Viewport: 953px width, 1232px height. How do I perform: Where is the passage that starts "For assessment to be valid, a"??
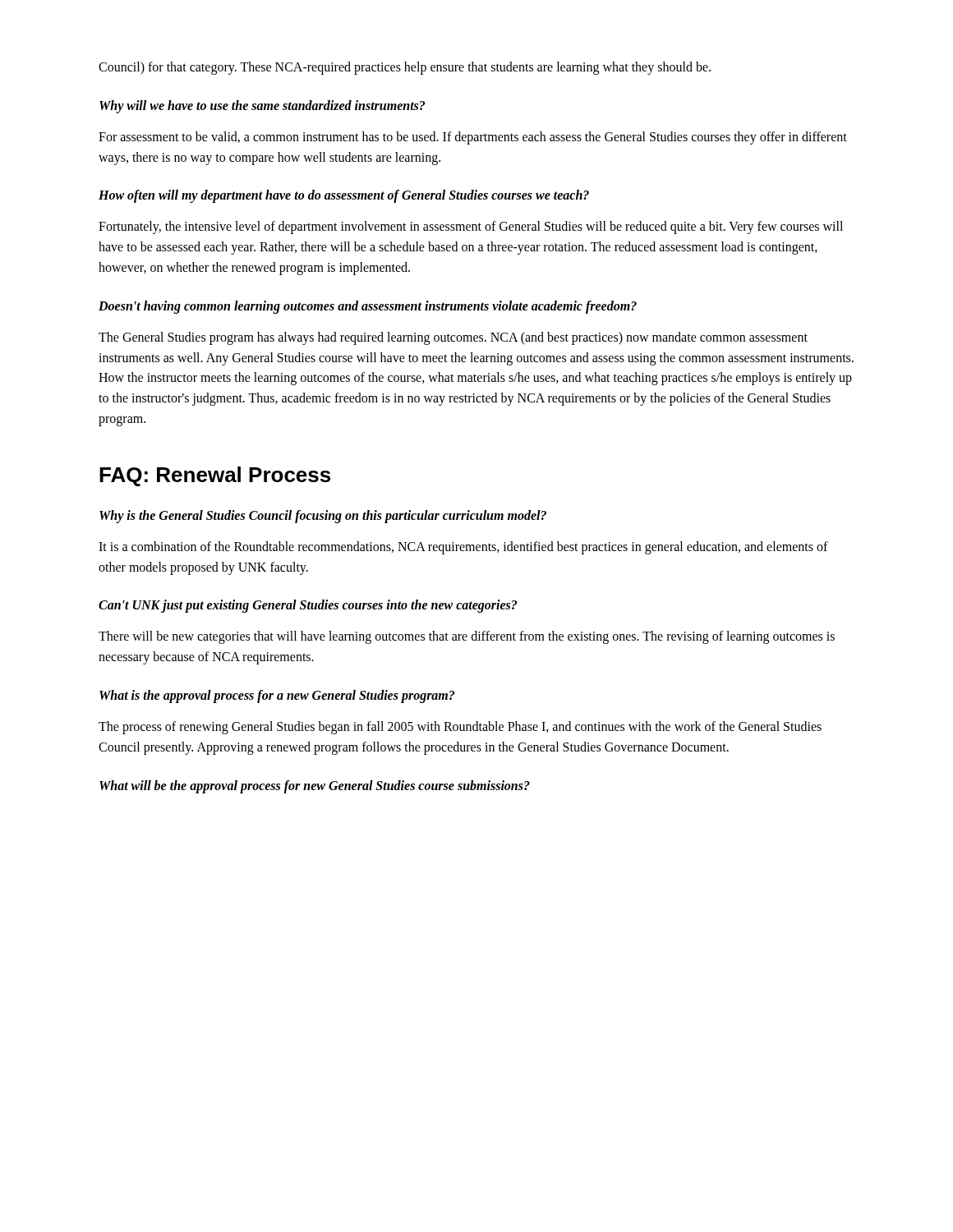pos(476,148)
